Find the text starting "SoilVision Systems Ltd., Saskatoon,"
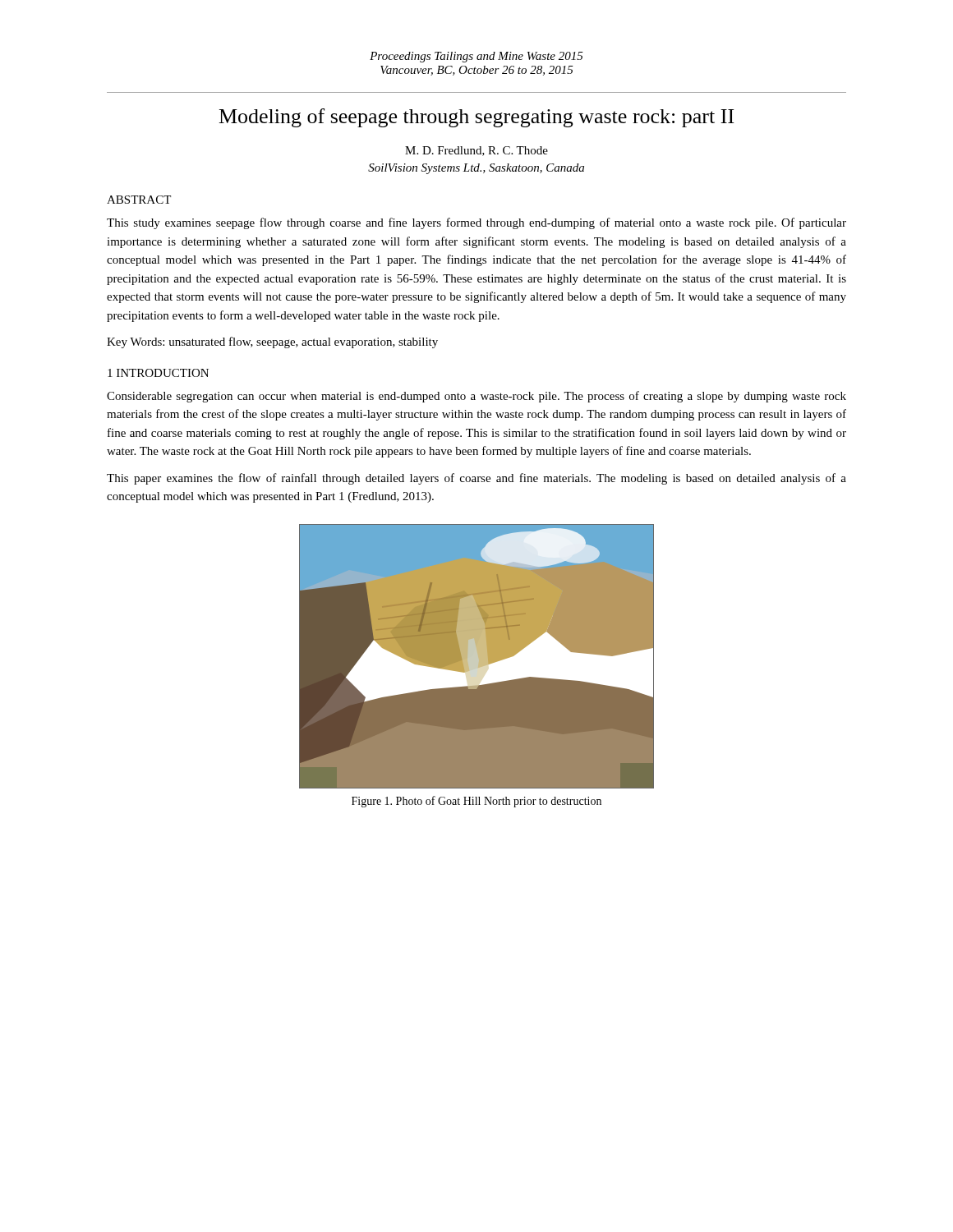The width and height of the screenshot is (953, 1232). click(x=476, y=168)
